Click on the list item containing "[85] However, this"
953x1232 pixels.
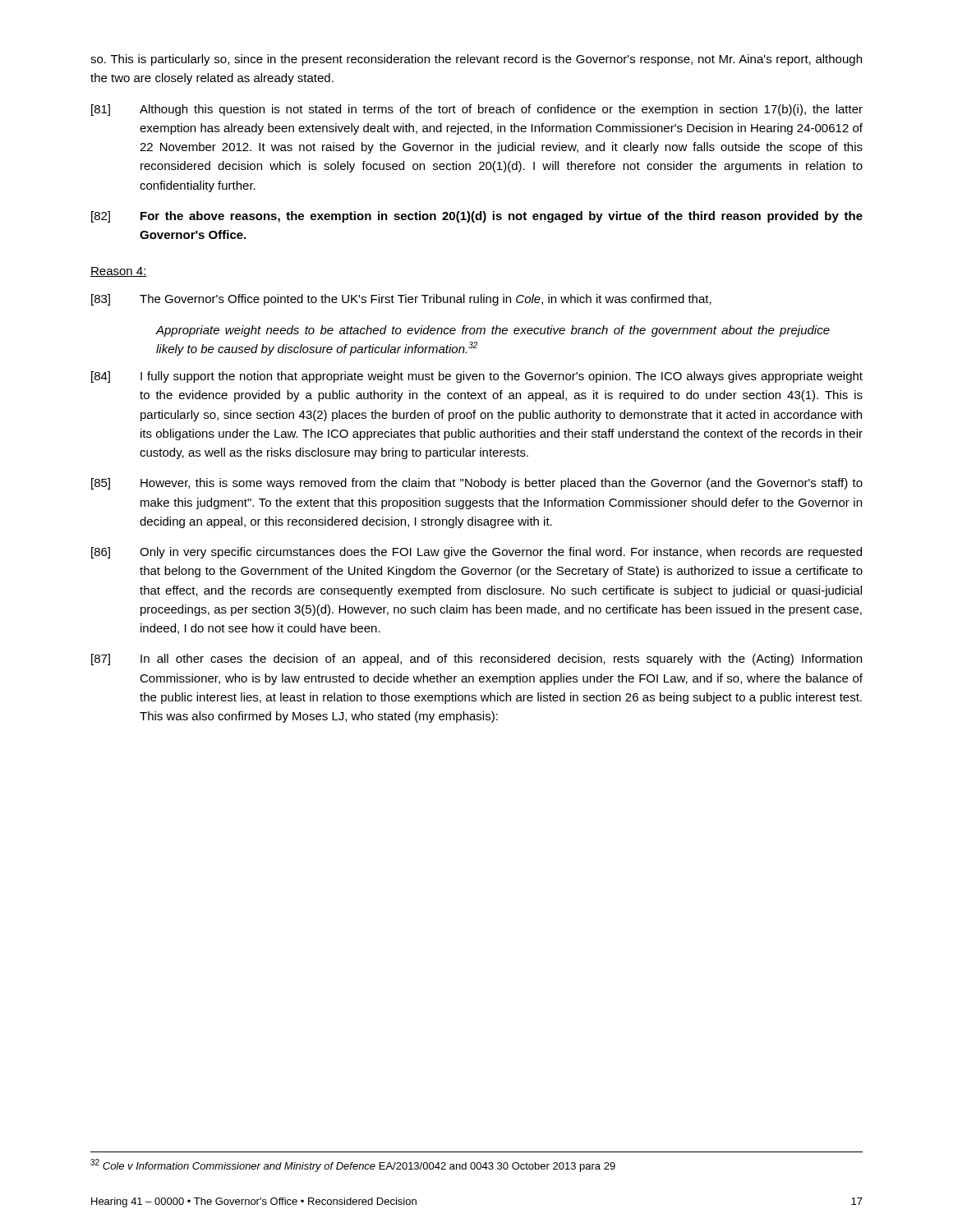476,502
